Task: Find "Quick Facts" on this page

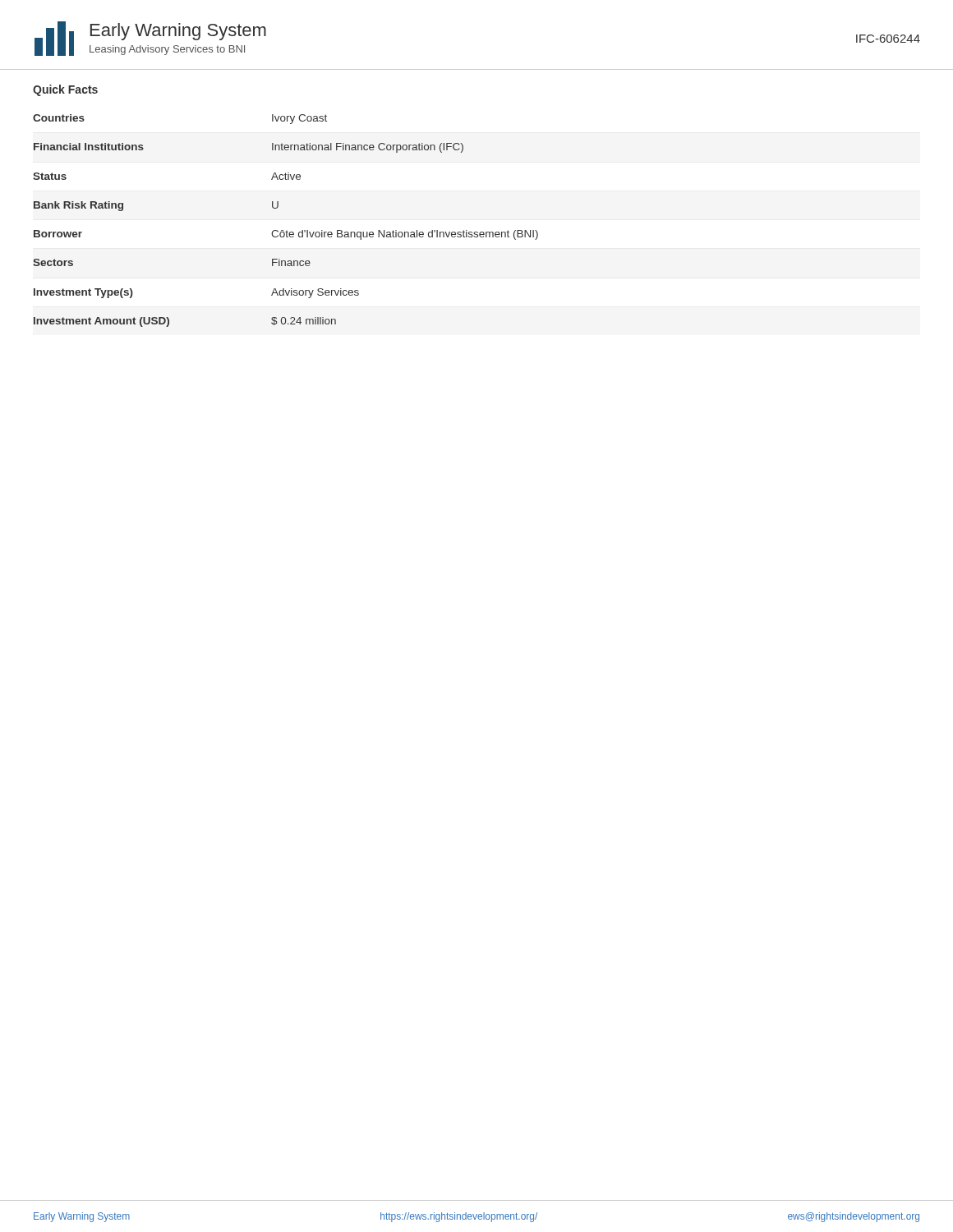Action: (x=65, y=90)
